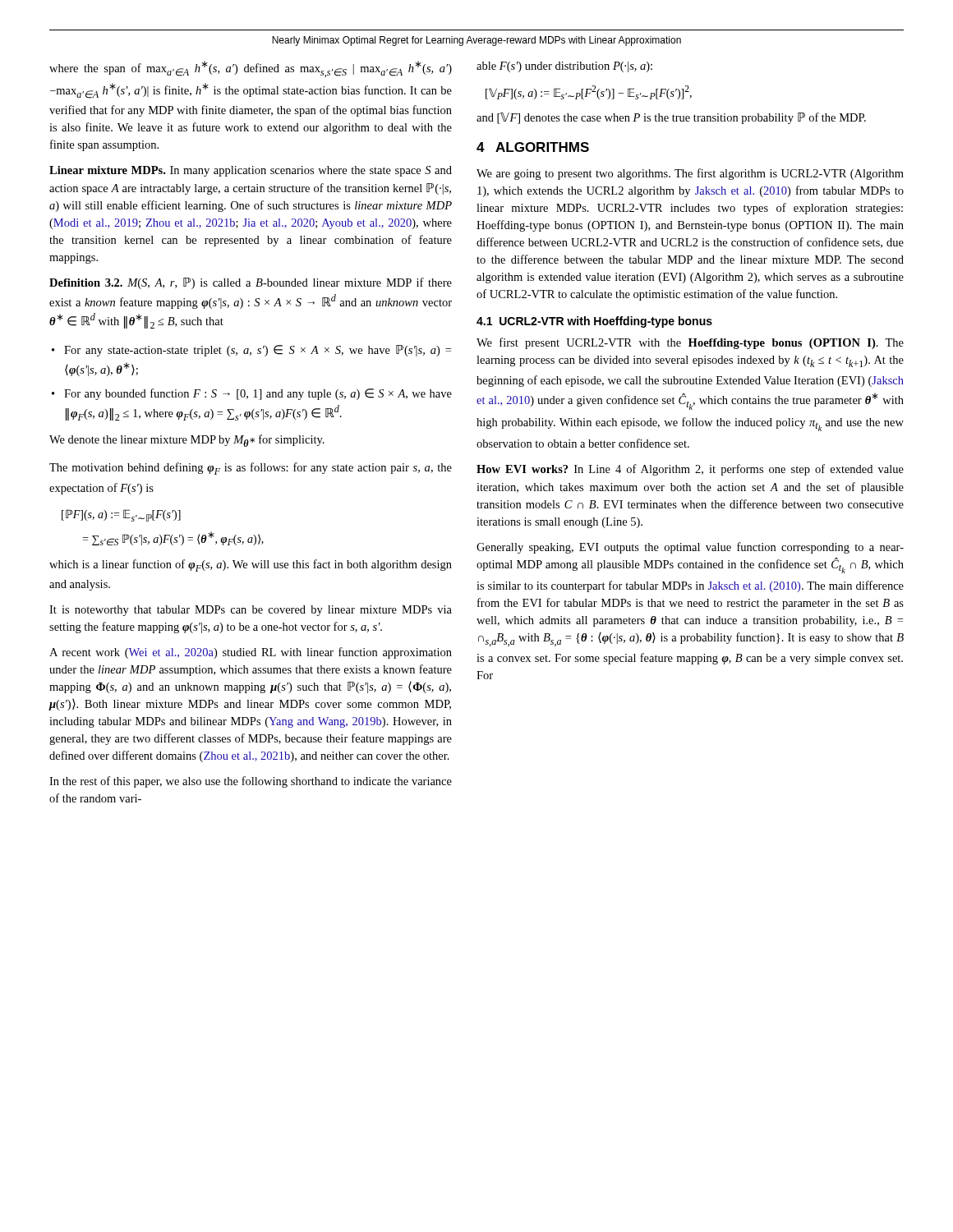The height and width of the screenshot is (1232, 953).
Task: Select the section header that reads "4.1 UCRL2-VTR with Hoeffding-type bonus"
Action: 594,321
